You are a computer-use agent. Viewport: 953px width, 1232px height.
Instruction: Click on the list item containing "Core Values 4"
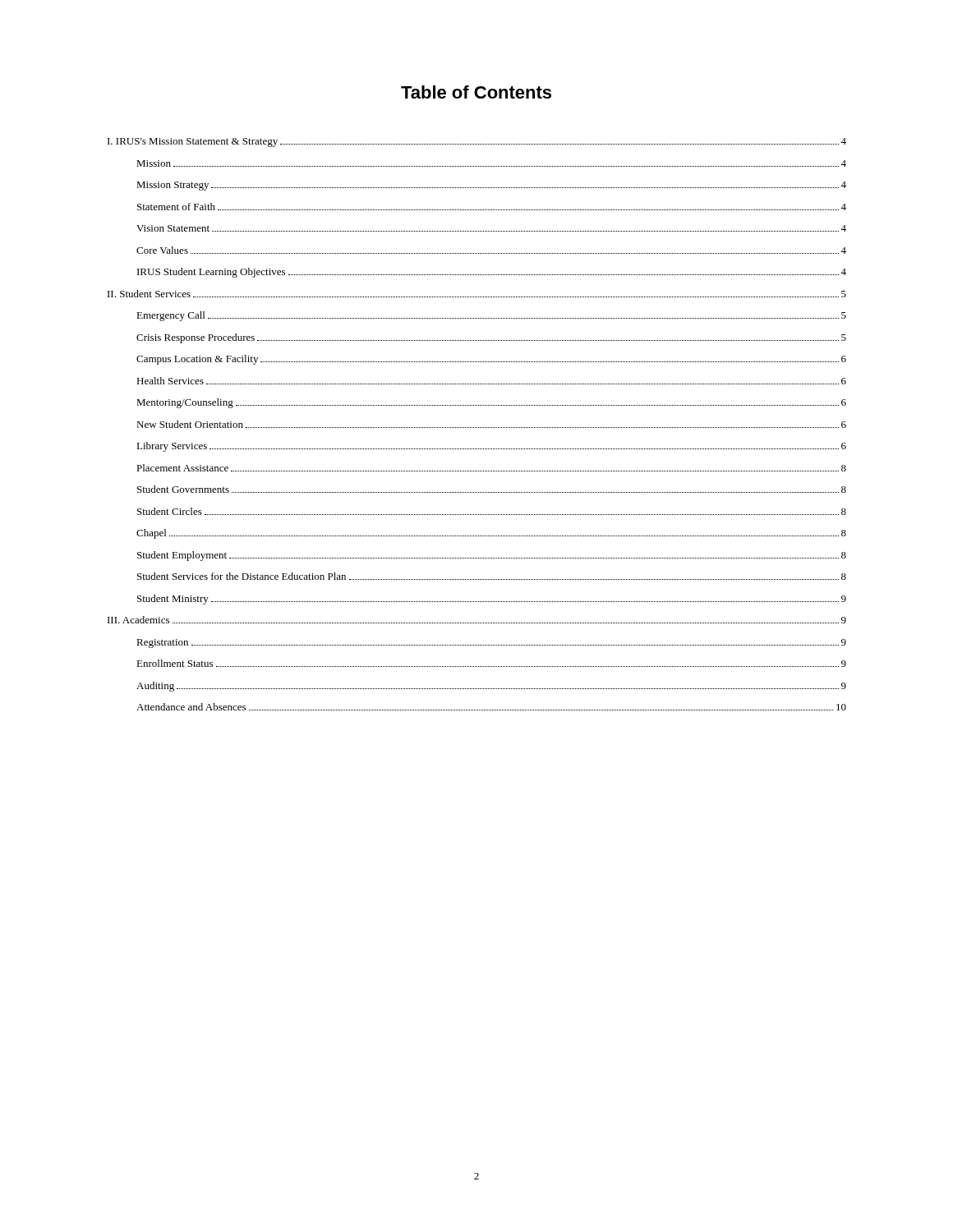tap(491, 250)
